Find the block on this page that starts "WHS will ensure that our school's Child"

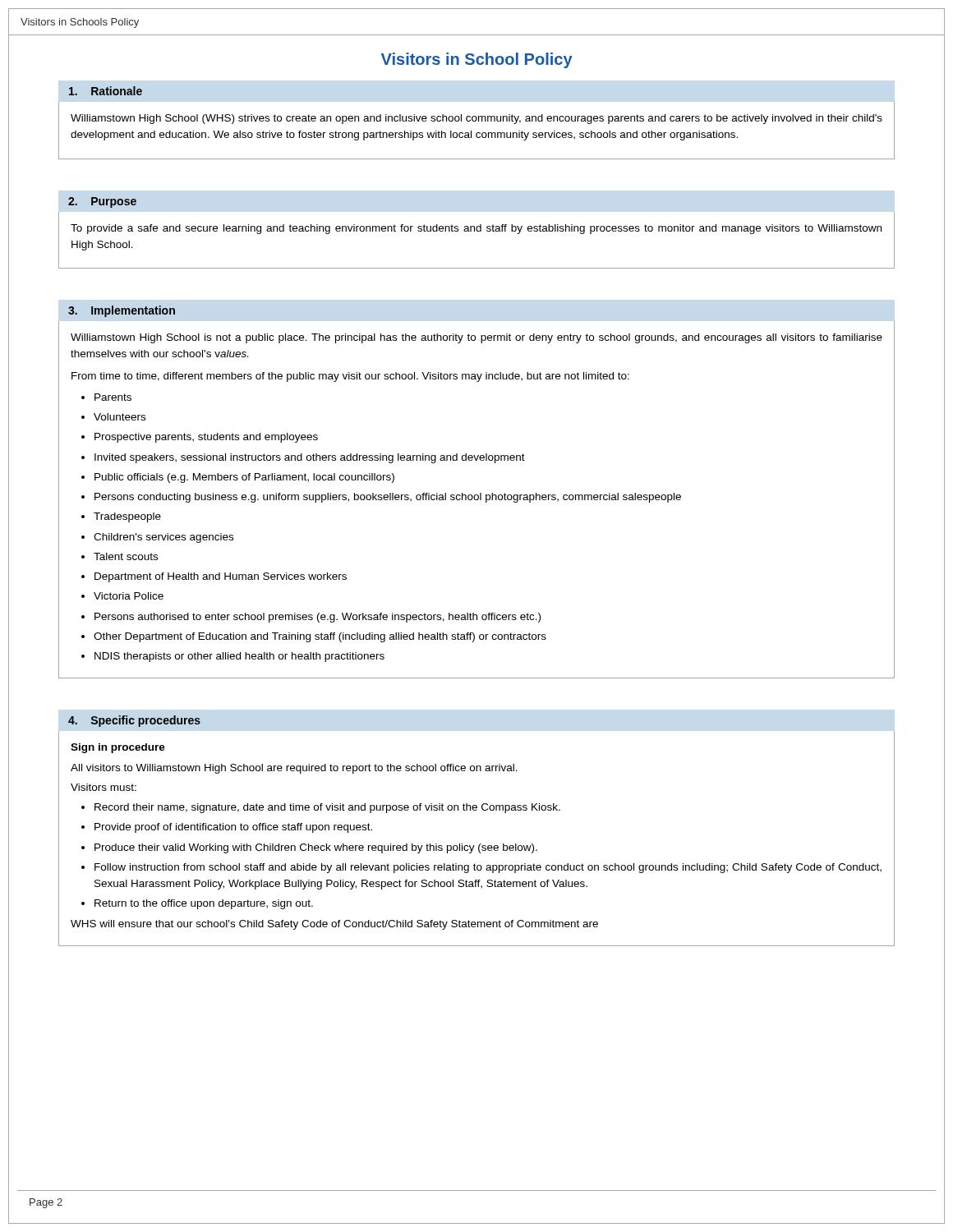click(476, 924)
